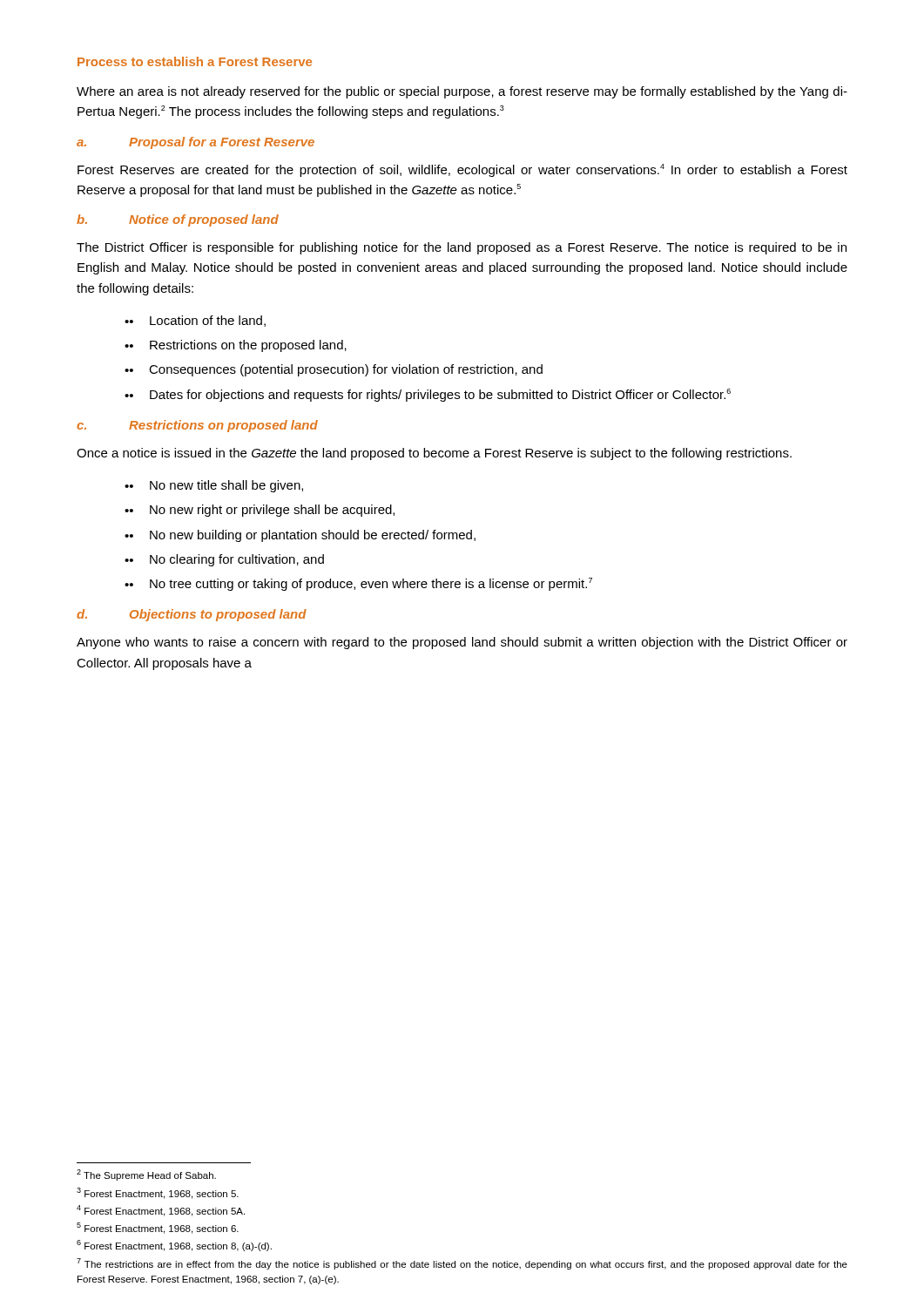Find the footnote containing "4 Forest Enactment,"
The width and height of the screenshot is (924, 1307).
tap(161, 1210)
